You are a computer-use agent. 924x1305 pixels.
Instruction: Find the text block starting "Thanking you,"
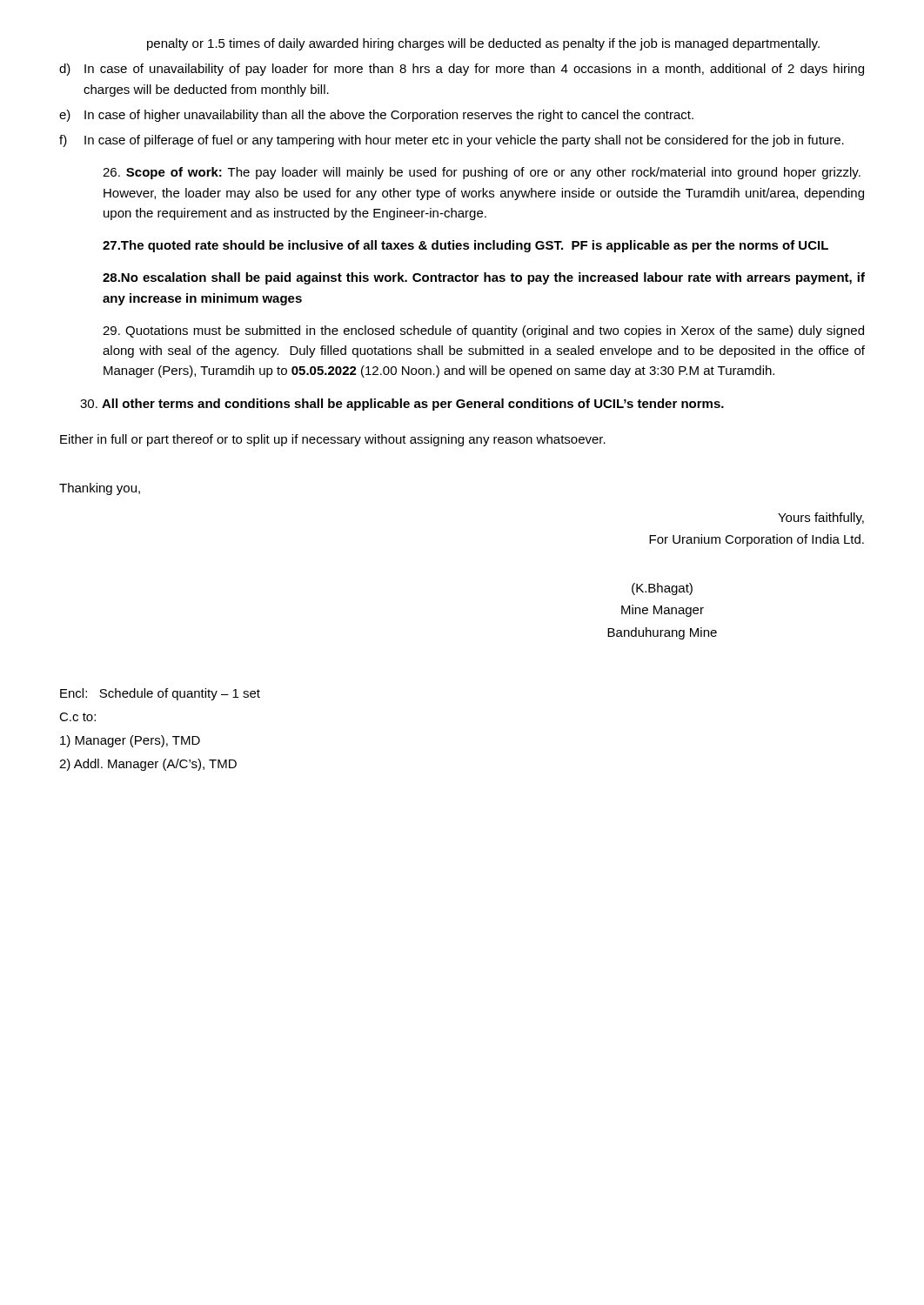100,488
